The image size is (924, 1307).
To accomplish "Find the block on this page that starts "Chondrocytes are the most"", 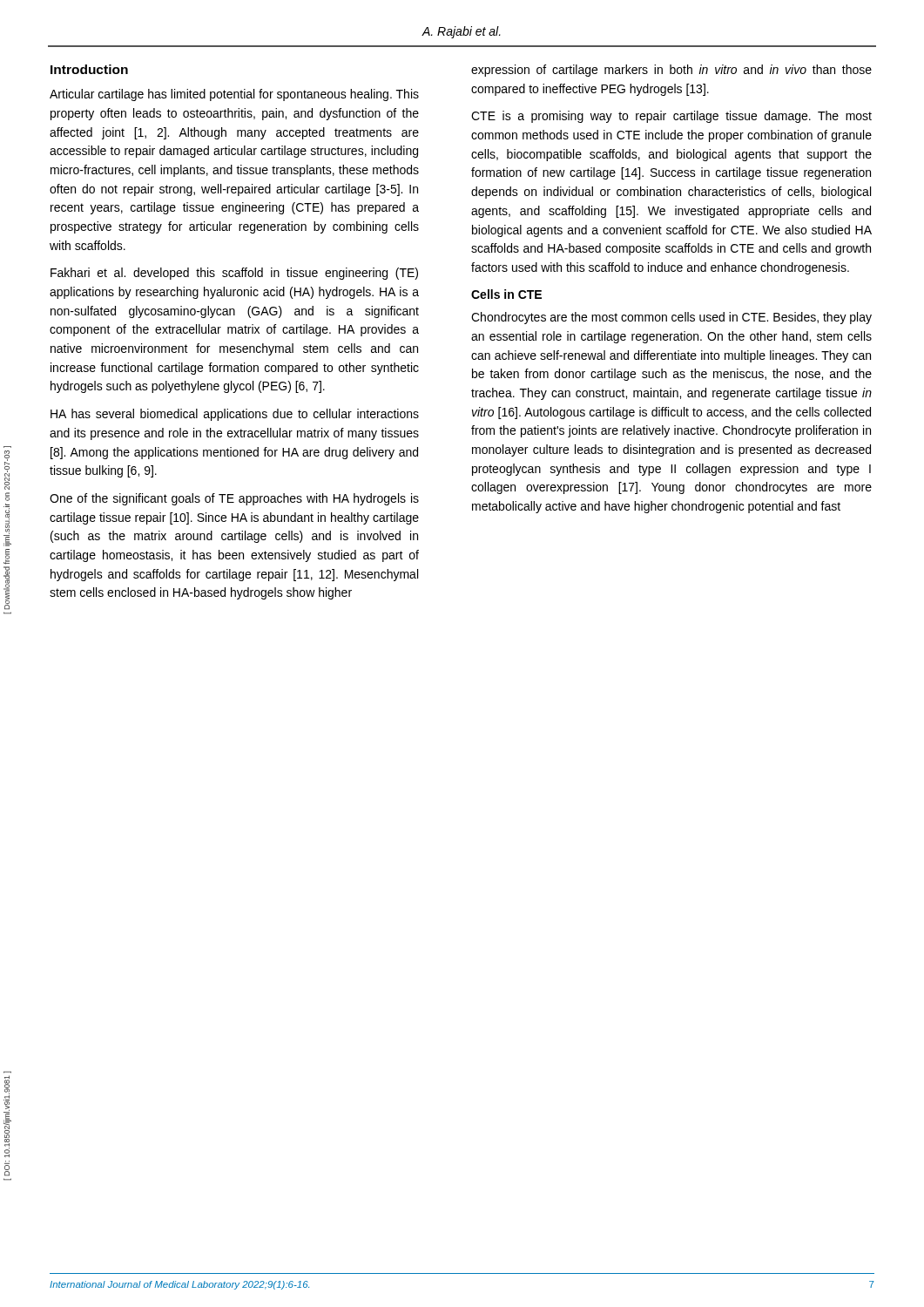I will pyautogui.click(x=671, y=412).
